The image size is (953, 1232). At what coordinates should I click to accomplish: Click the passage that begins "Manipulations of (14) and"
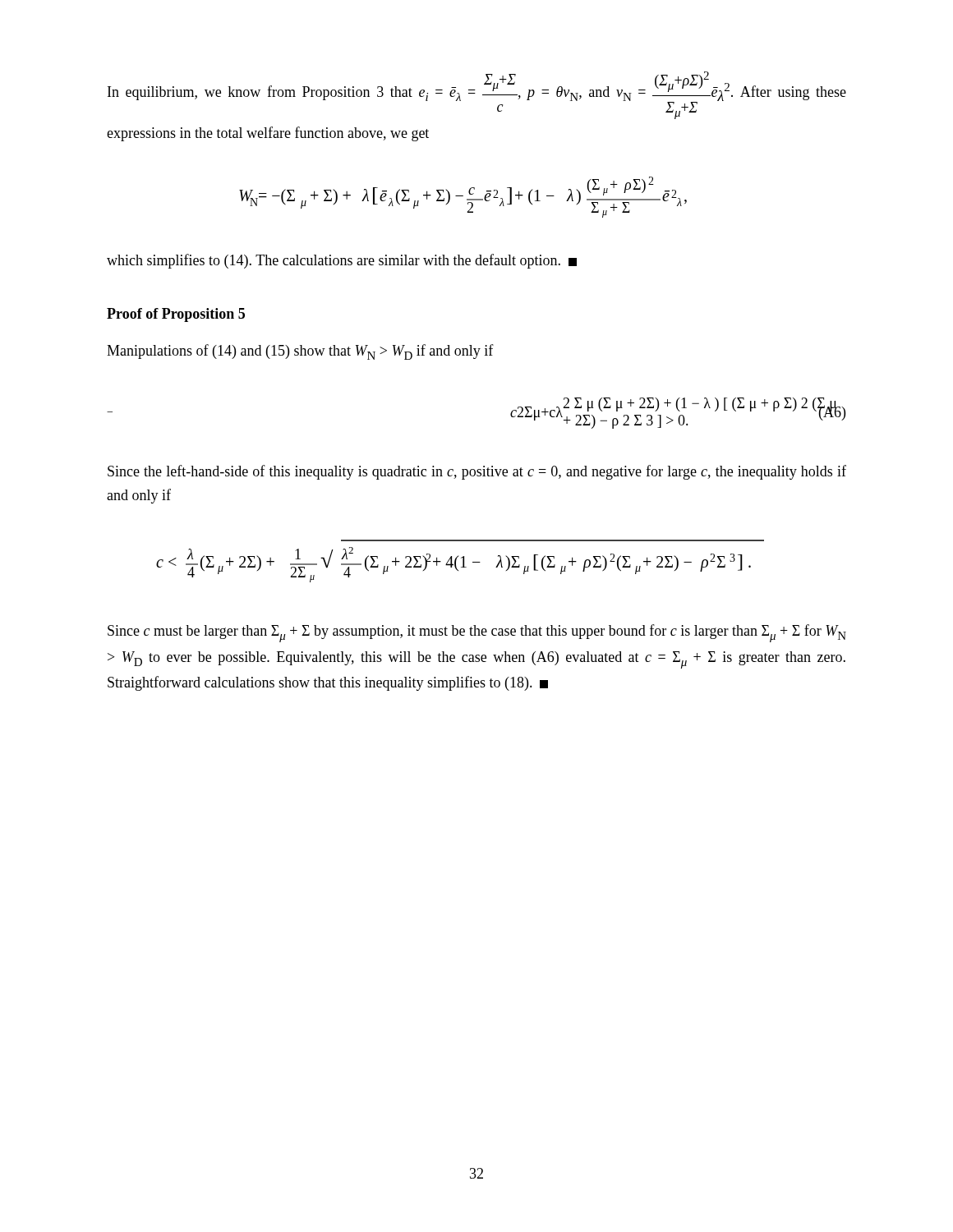tap(300, 352)
